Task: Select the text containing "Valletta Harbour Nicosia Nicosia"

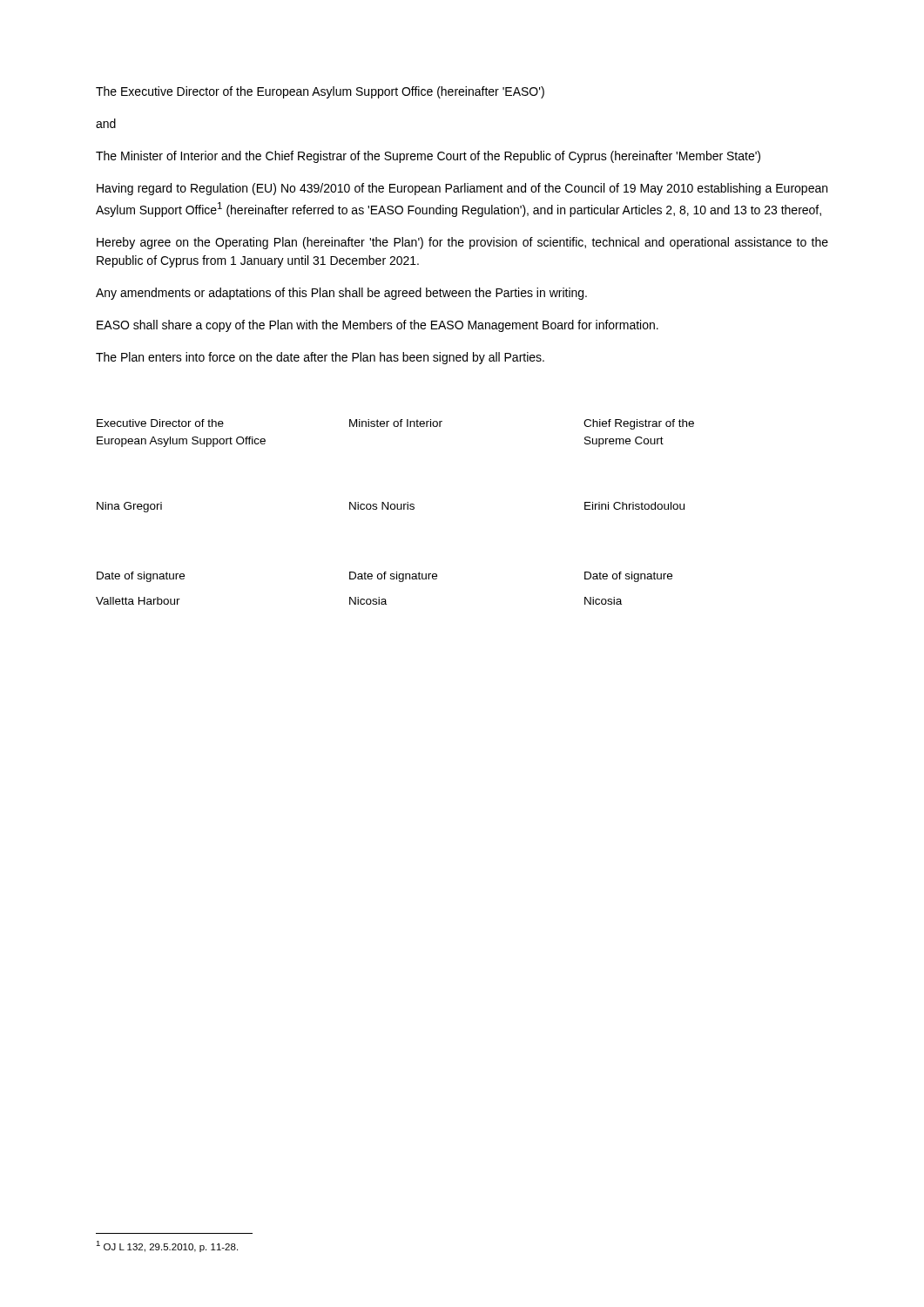Action: [359, 601]
